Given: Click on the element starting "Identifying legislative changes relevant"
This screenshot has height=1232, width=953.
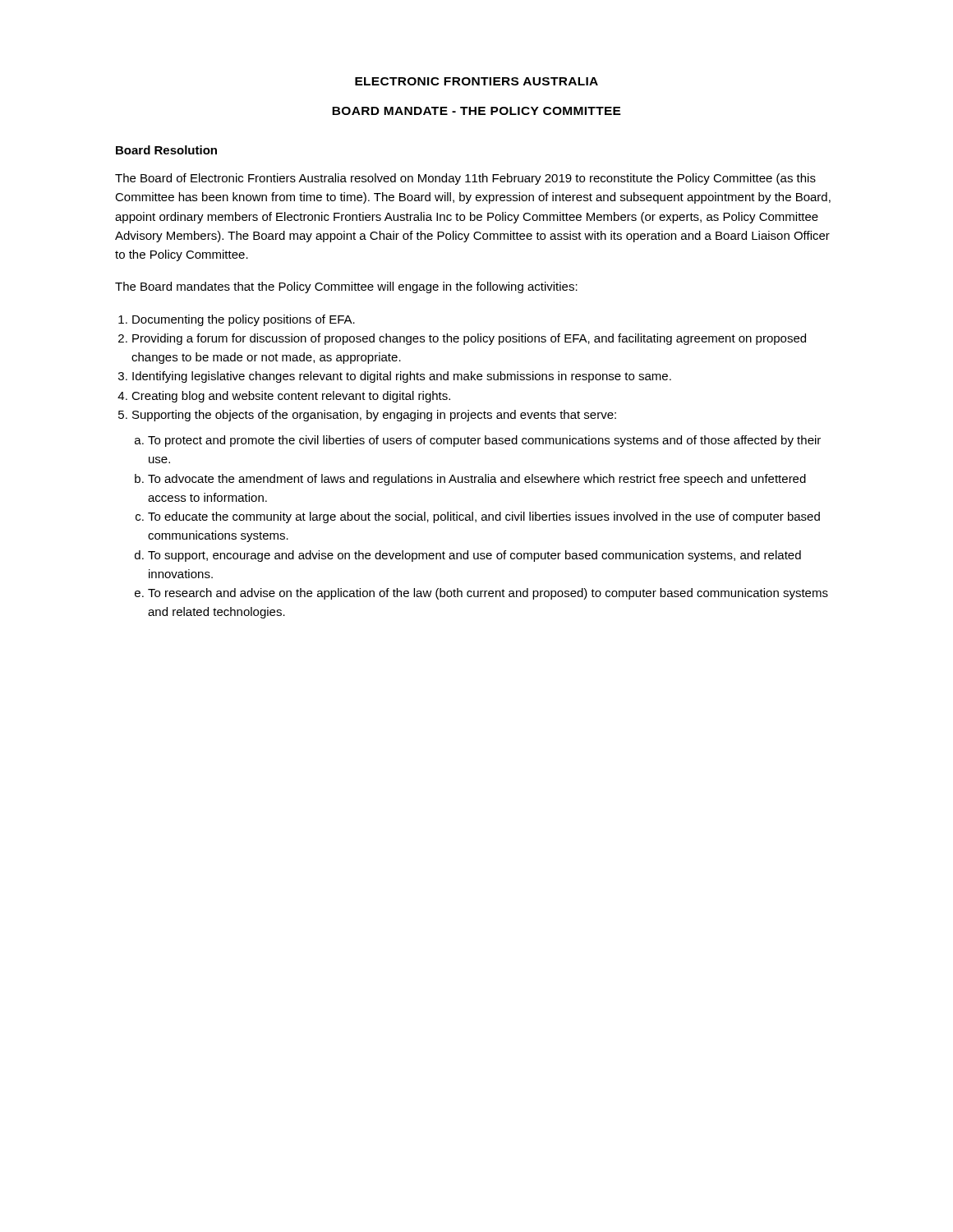Looking at the screenshot, I should pyautogui.click(x=485, y=376).
